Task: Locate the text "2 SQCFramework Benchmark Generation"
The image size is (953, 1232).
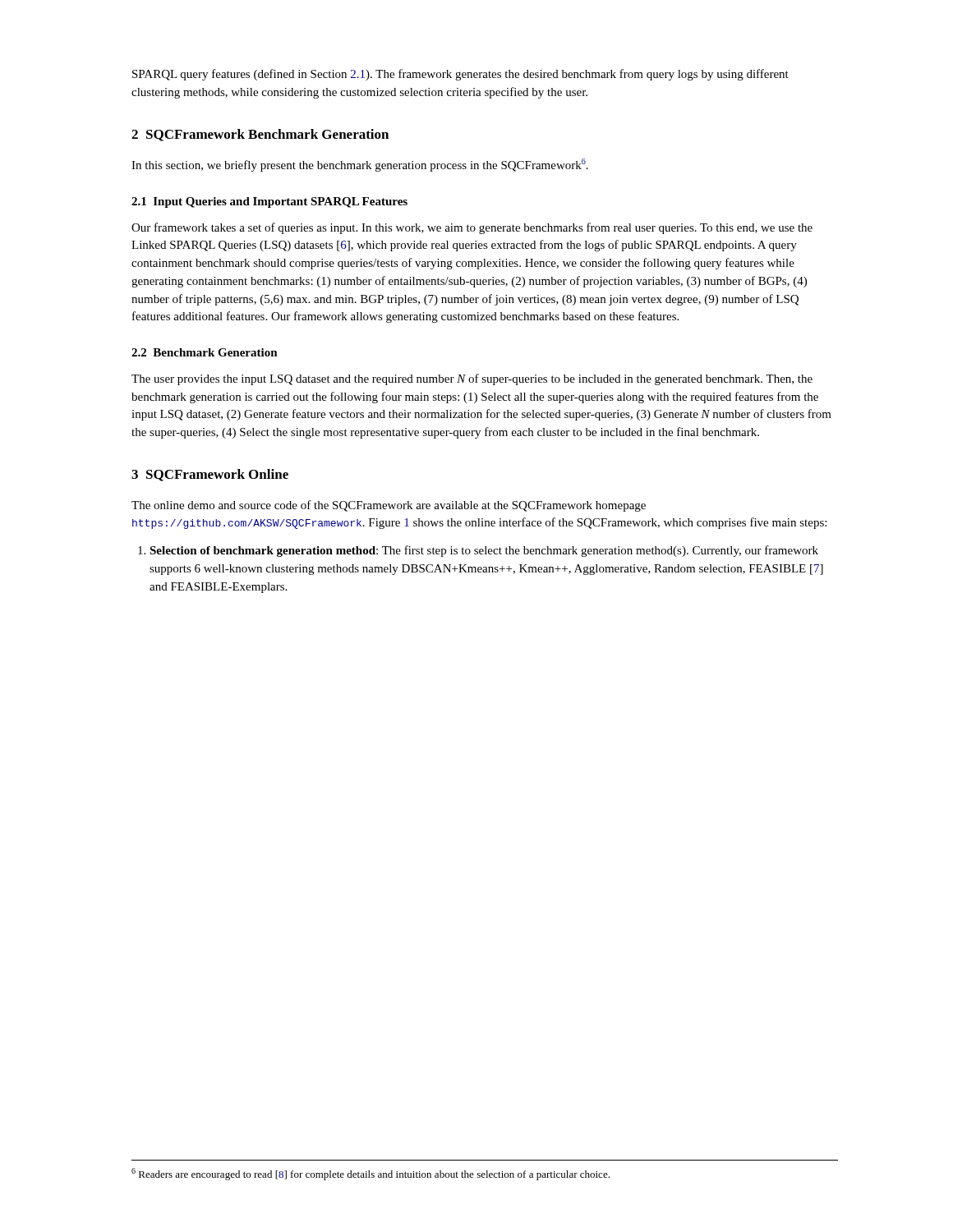Action: 260,134
